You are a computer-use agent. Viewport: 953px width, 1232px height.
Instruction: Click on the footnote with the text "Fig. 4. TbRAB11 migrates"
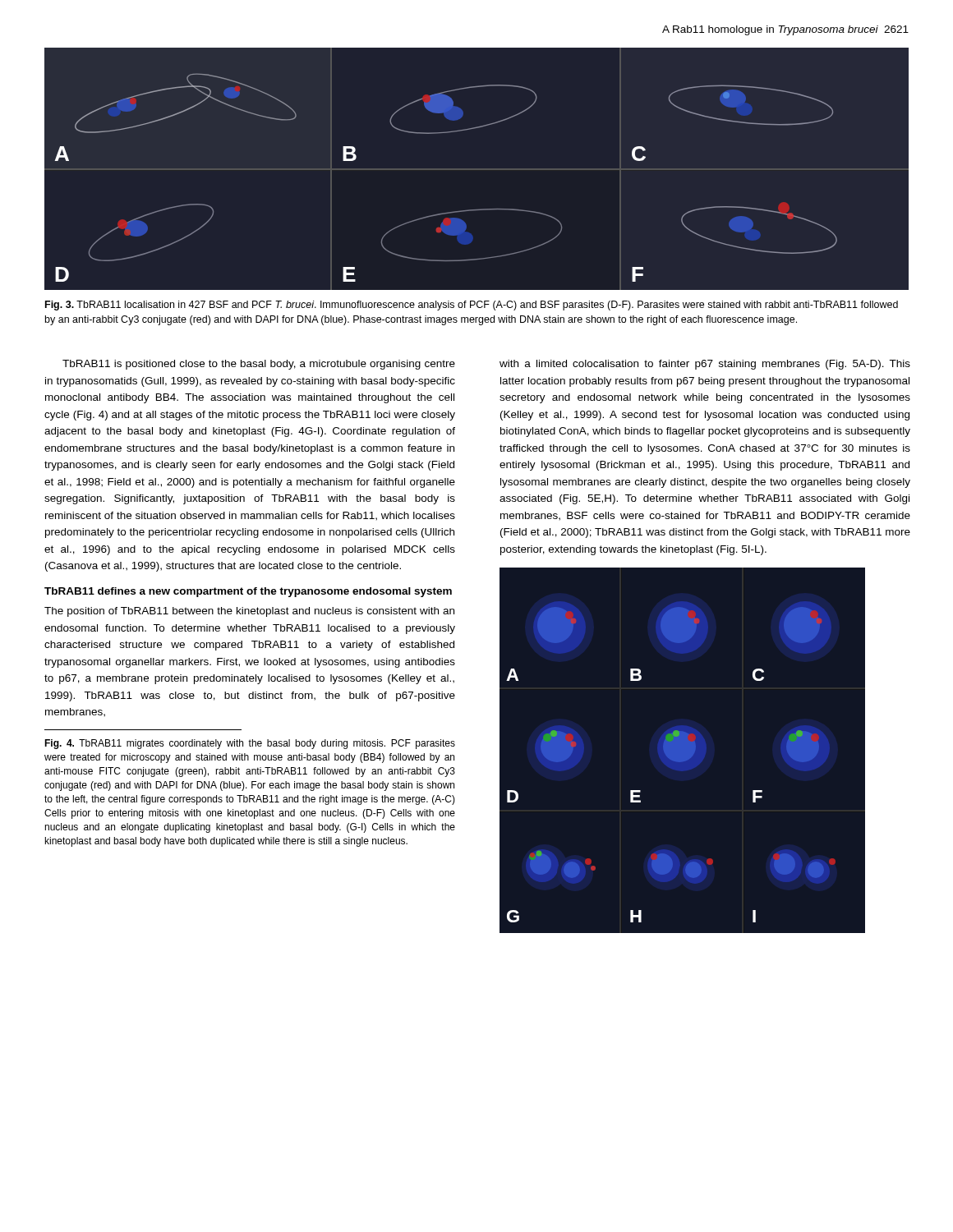pos(250,792)
